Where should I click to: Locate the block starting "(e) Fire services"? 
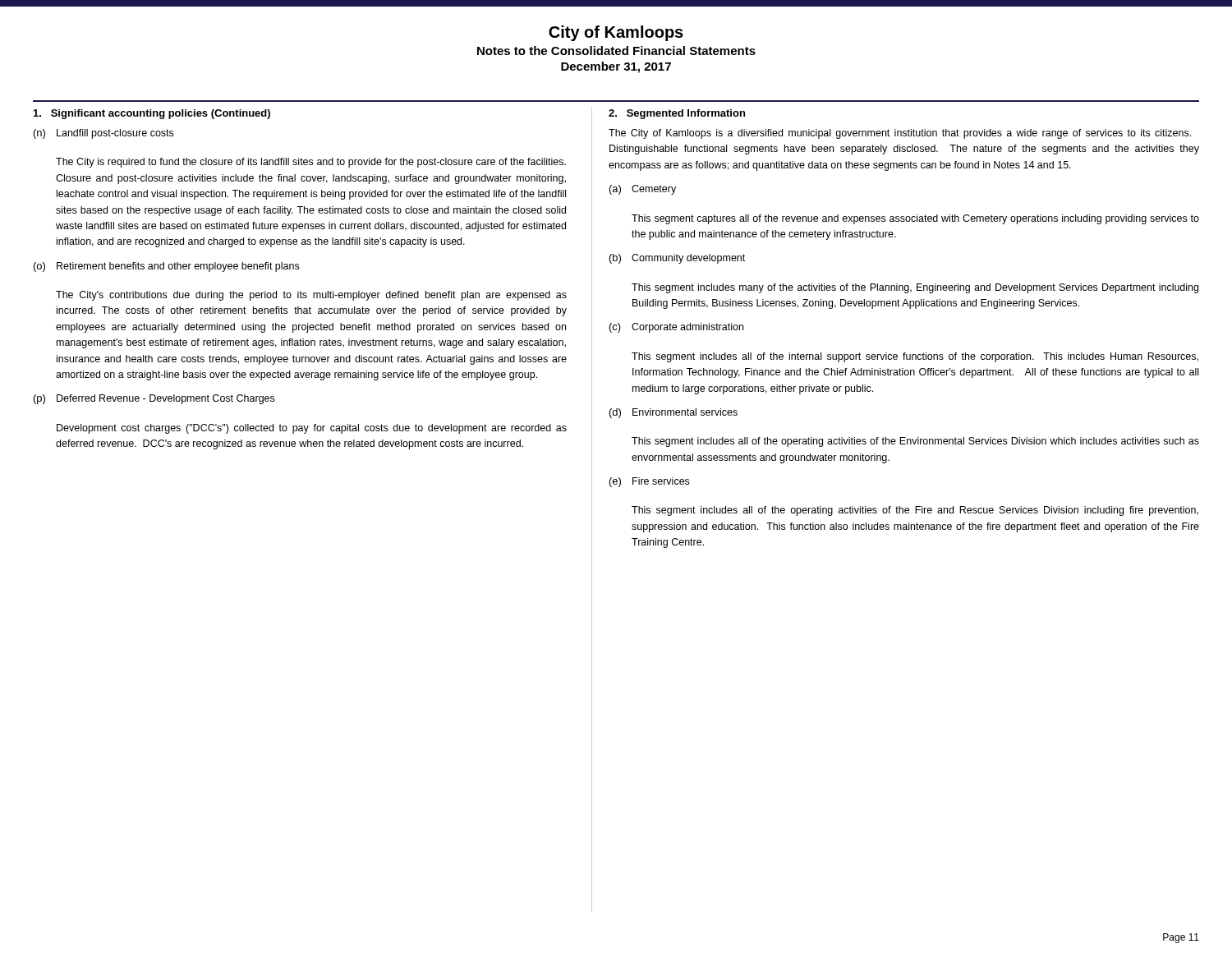click(x=649, y=482)
